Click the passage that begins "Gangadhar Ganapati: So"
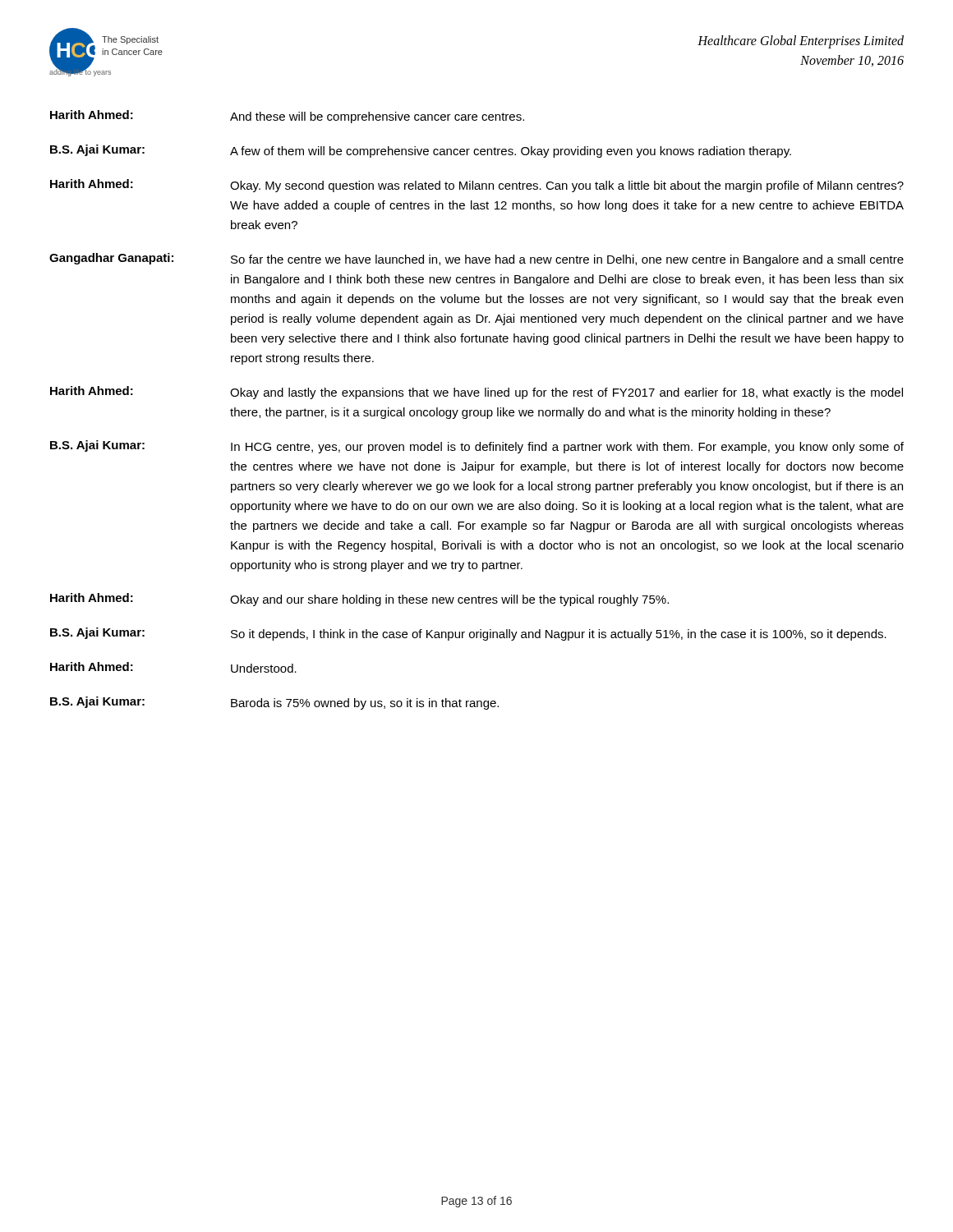 [476, 309]
